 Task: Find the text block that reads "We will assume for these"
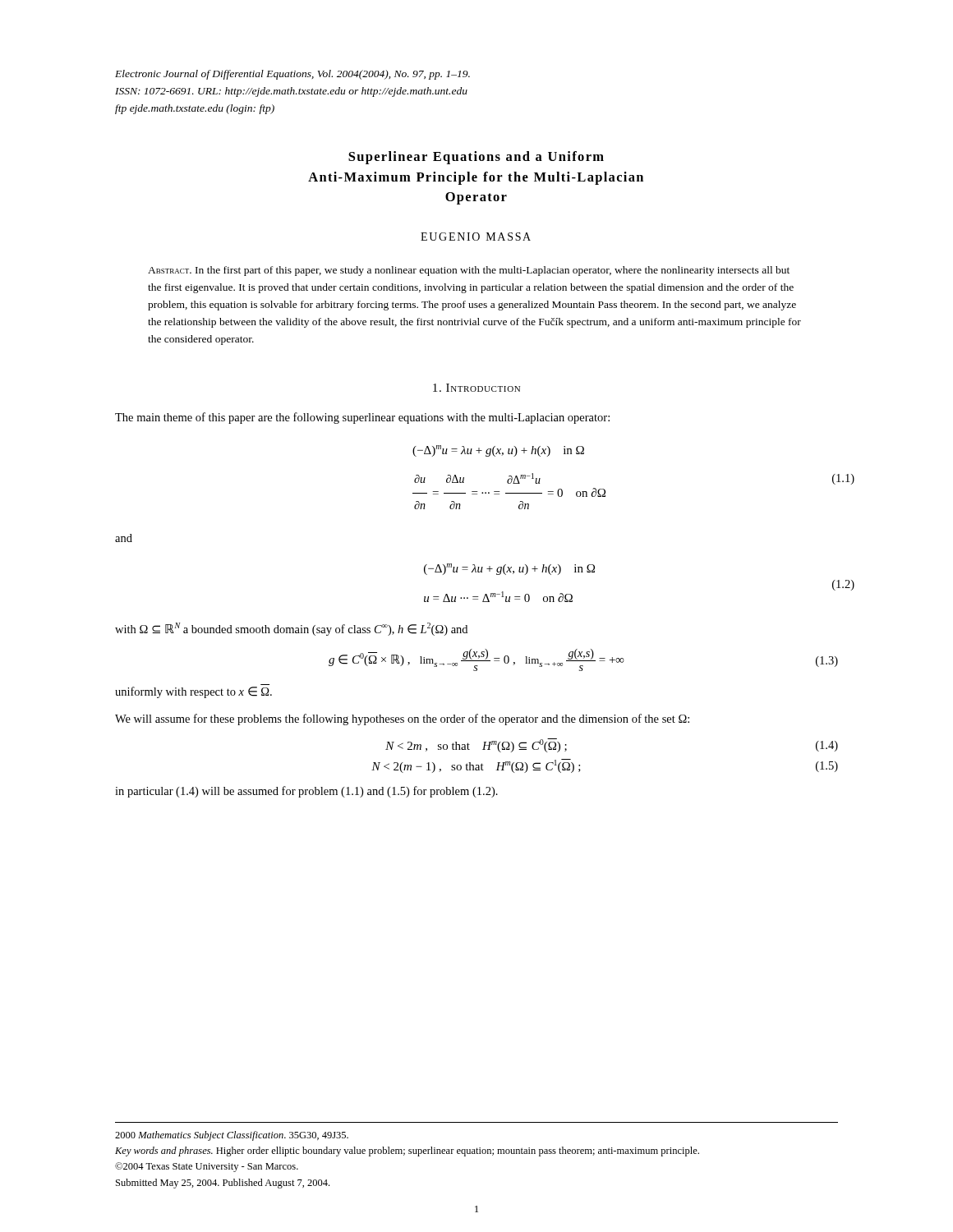pyautogui.click(x=403, y=719)
